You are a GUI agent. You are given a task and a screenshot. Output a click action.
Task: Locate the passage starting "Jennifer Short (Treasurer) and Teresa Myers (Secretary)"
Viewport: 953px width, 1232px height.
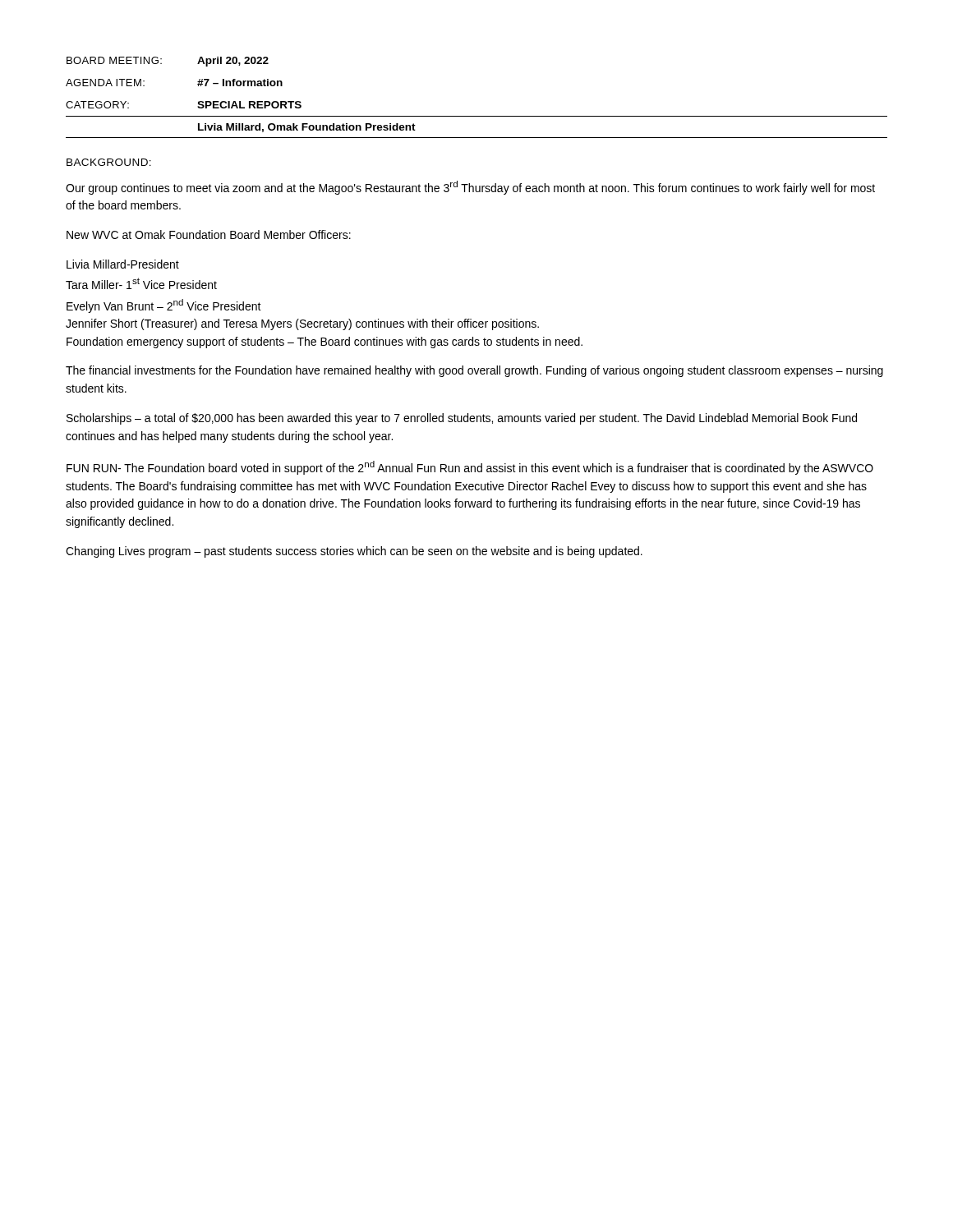(303, 324)
